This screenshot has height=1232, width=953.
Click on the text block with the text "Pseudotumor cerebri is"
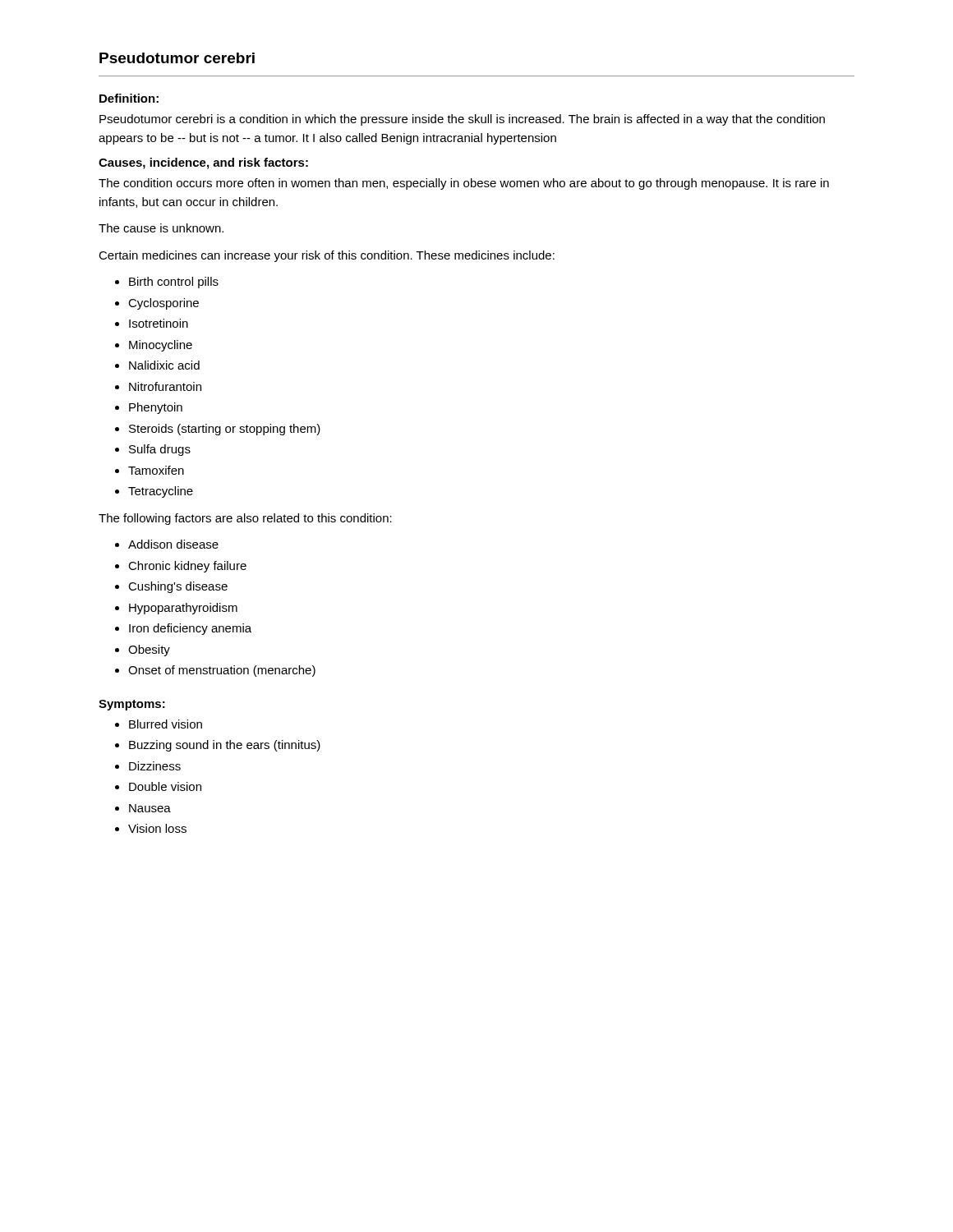click(476, 128)
